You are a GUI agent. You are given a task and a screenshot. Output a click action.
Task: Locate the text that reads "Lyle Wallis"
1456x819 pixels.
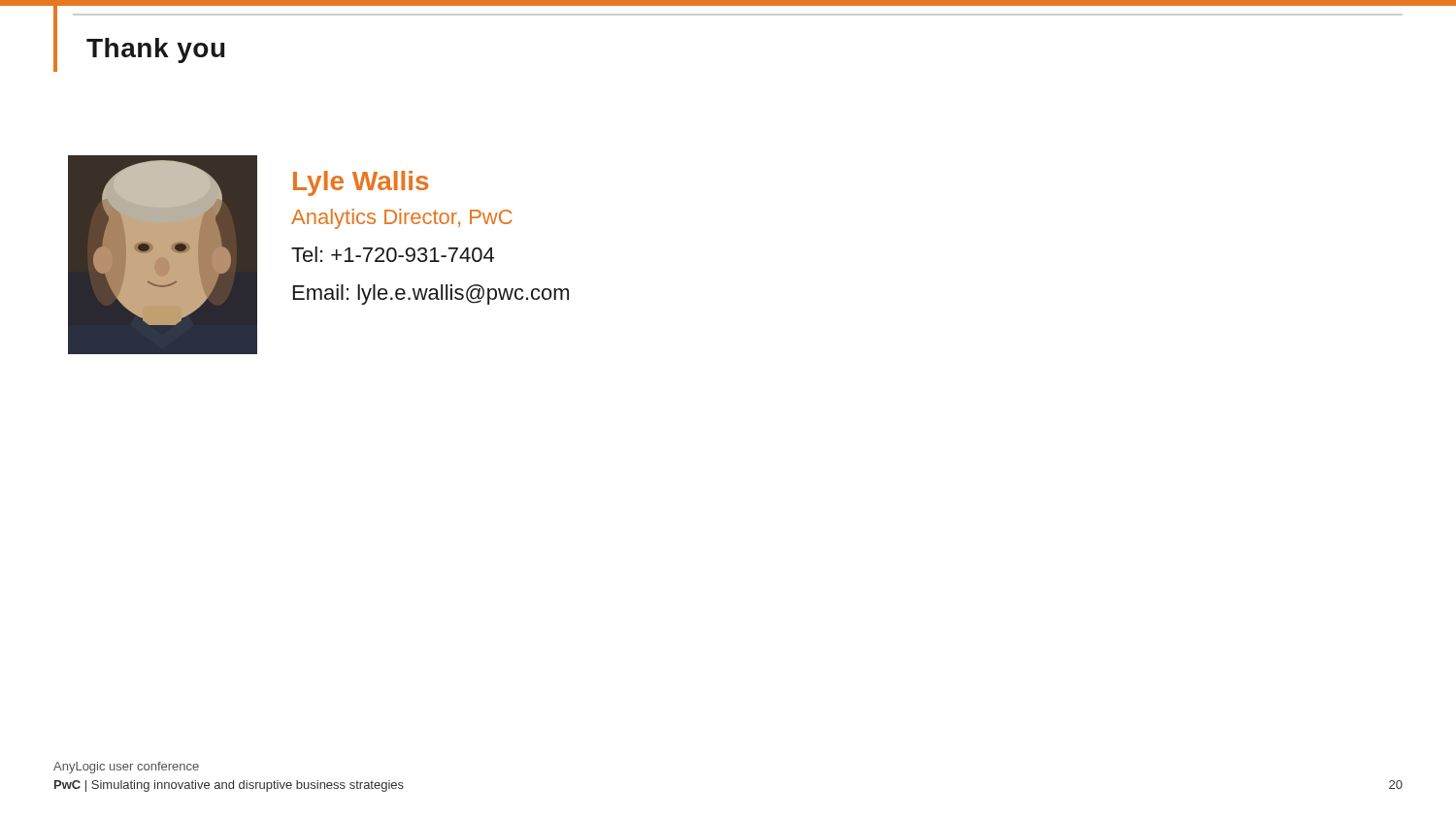360,181
